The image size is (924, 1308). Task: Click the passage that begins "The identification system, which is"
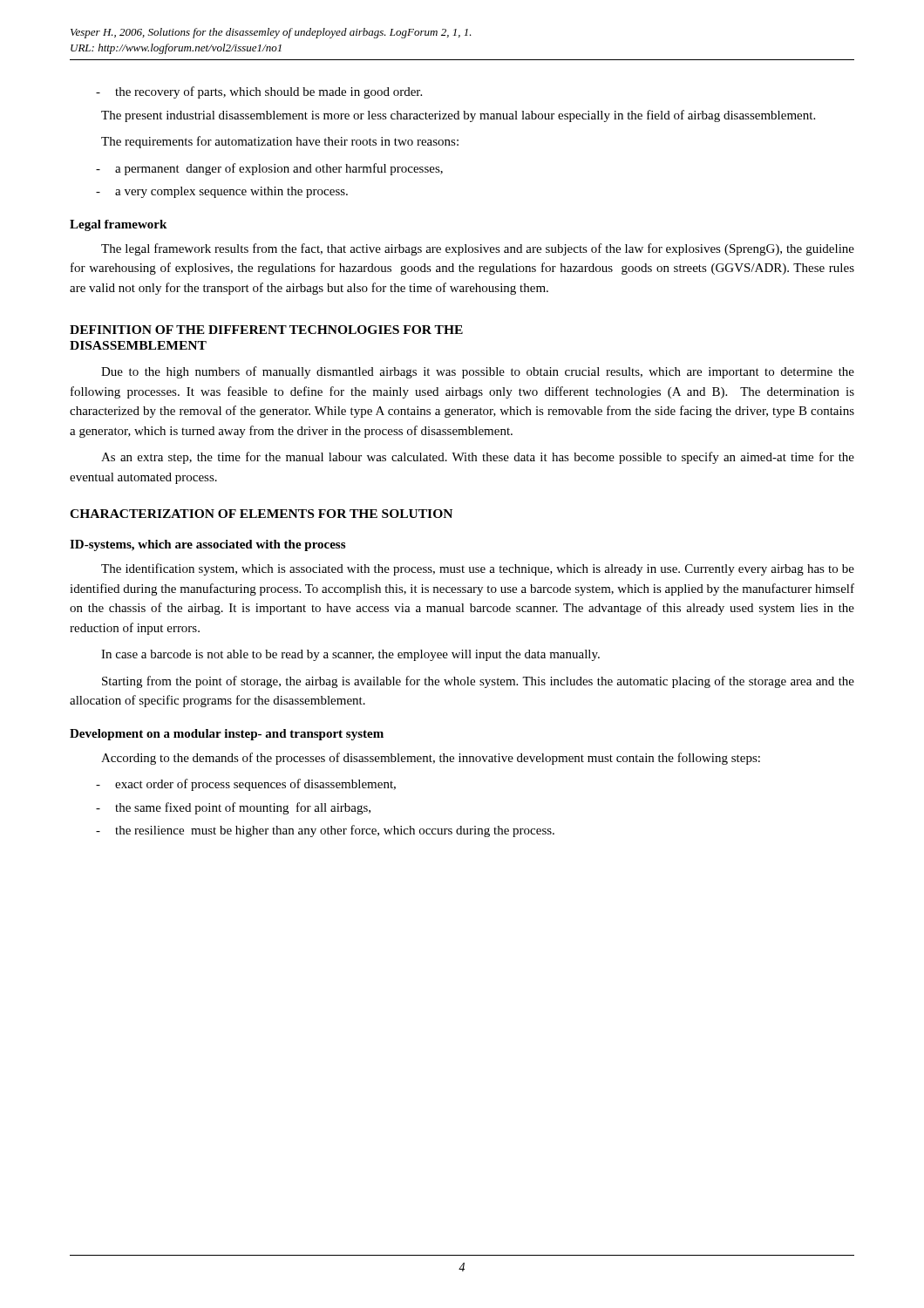462,598
